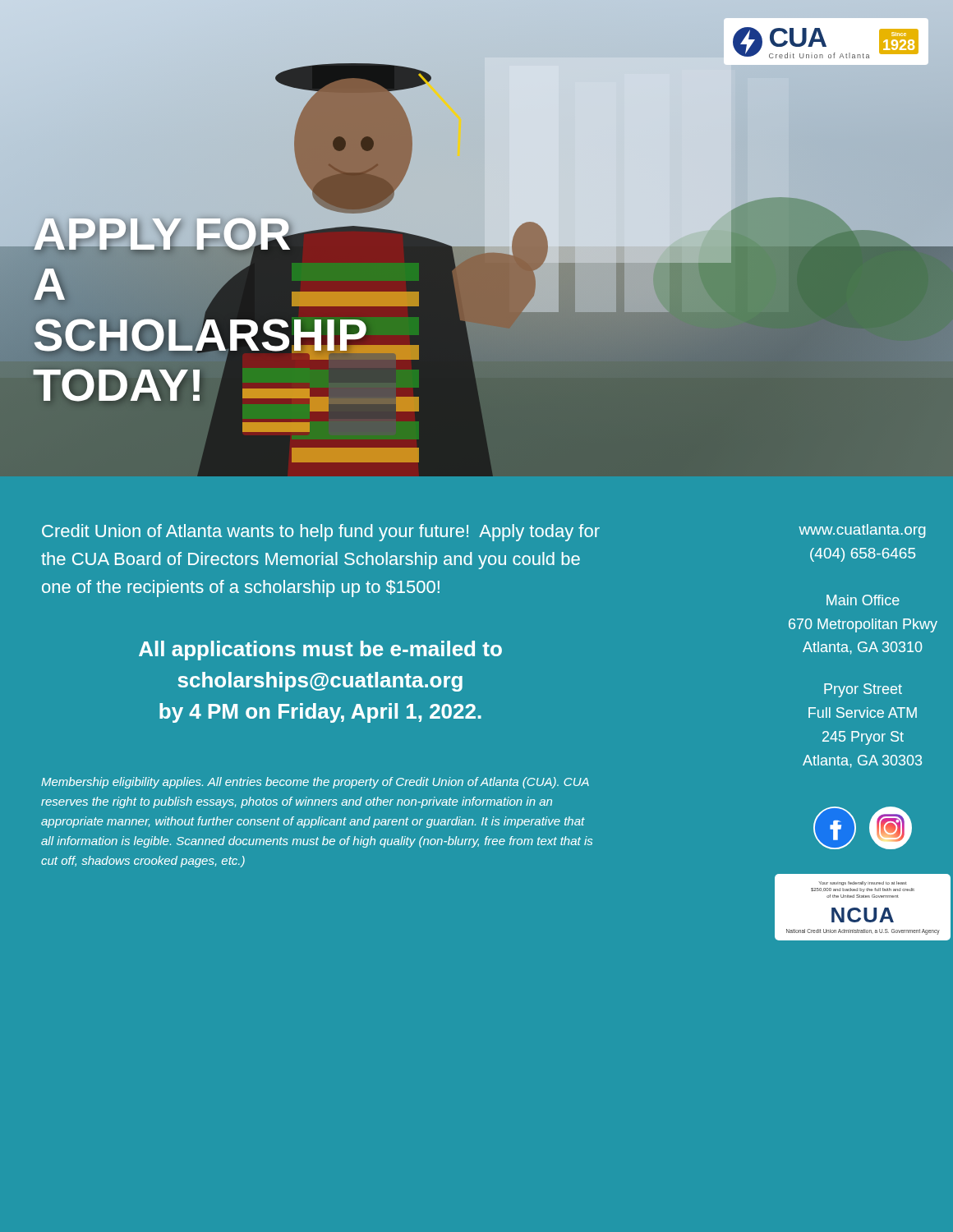
Task: Click on the block starting "Credit Union of"
Action: [320, 559]
